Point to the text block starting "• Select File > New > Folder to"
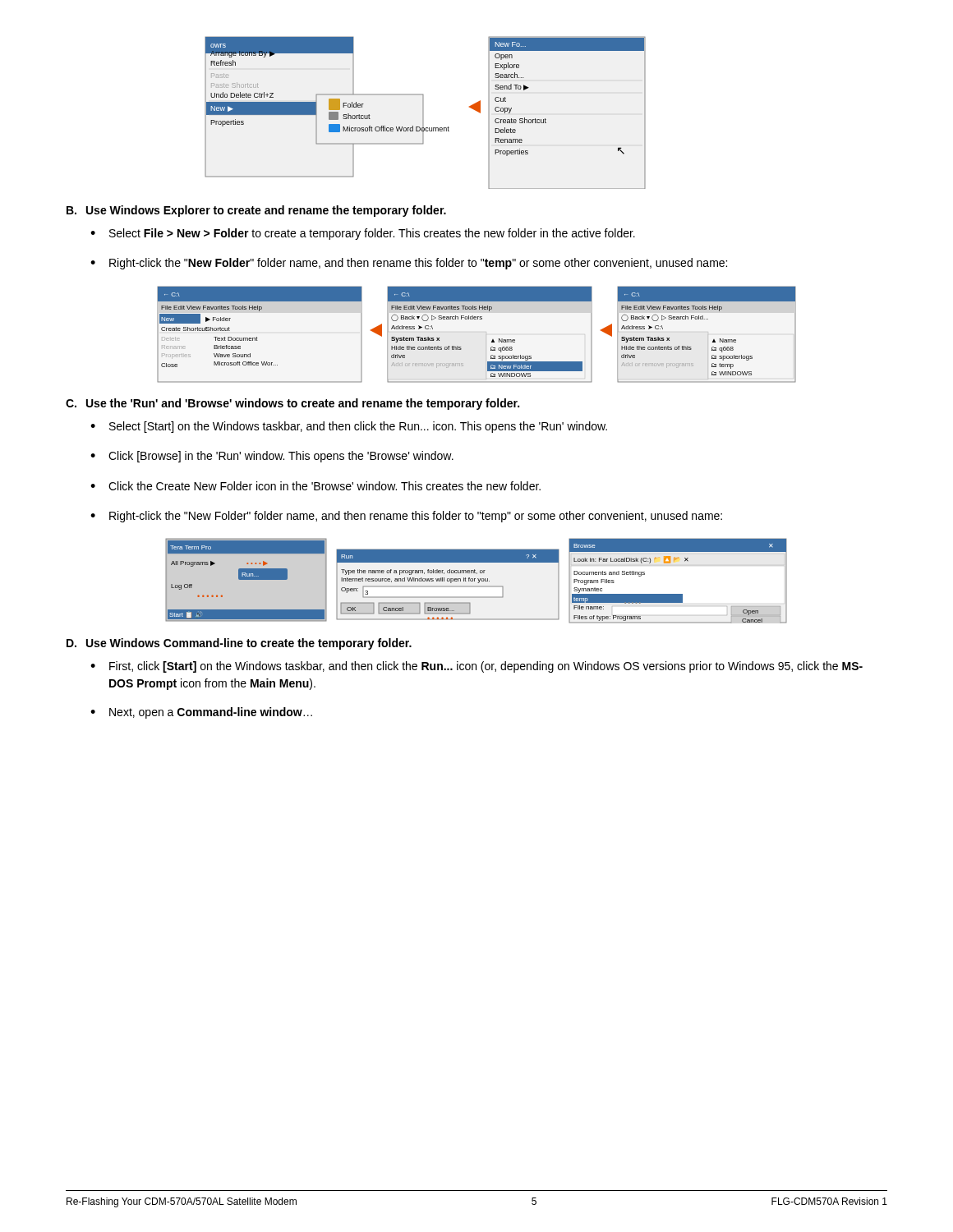Screen dimensions: 1232x953 (x=363, y=234)
